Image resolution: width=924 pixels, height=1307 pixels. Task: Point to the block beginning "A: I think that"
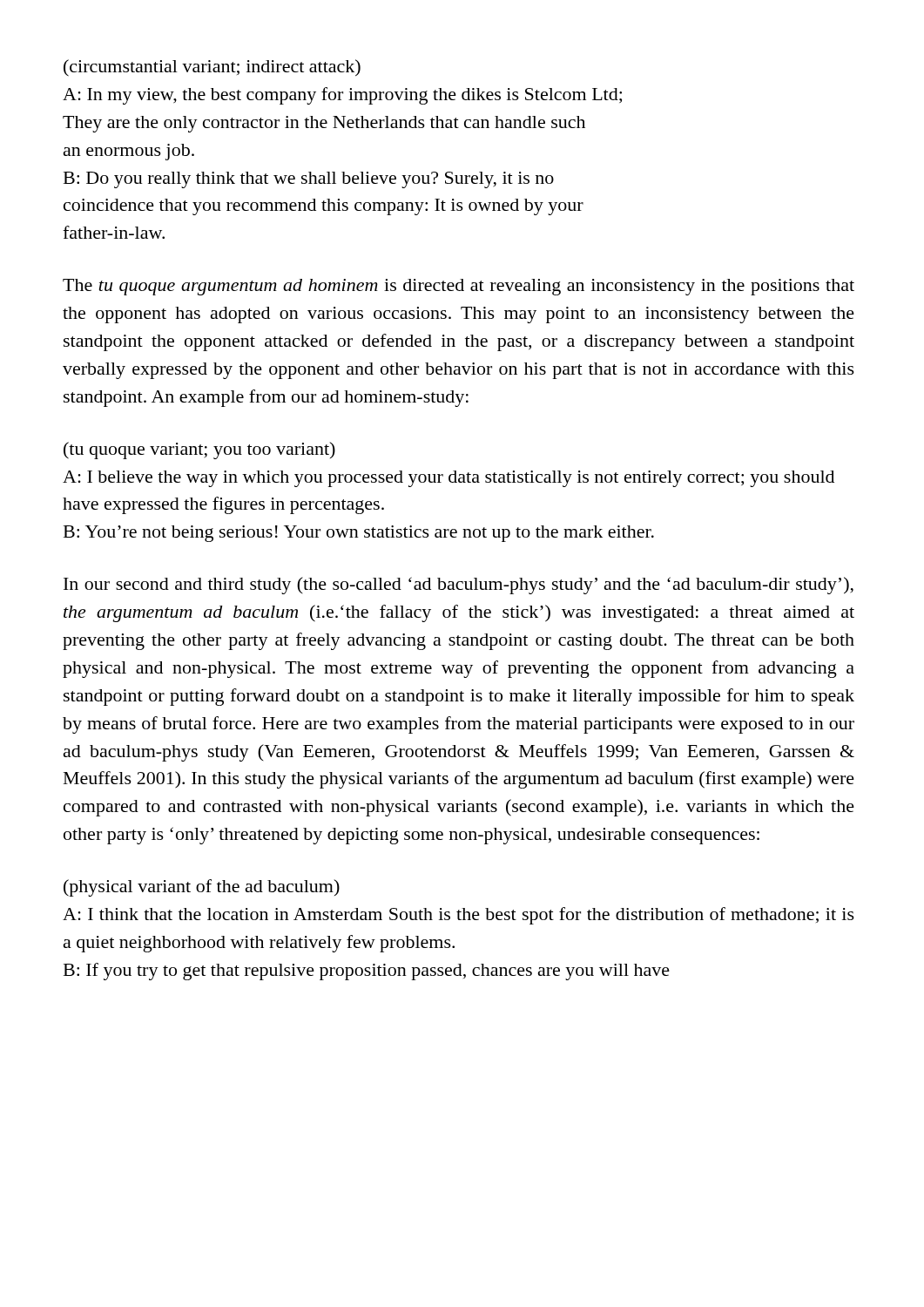click(459, 928)
